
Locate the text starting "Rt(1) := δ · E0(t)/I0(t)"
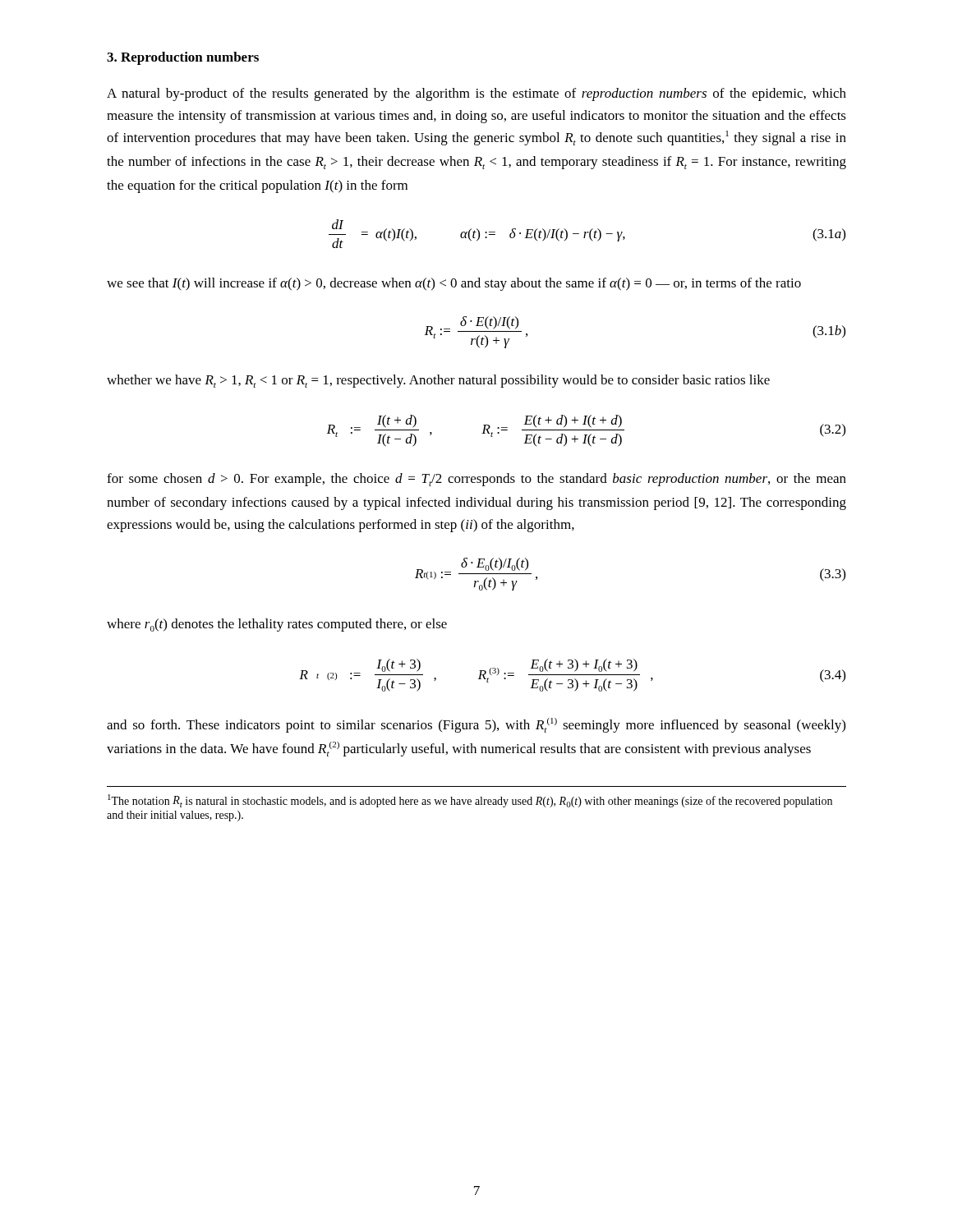click(x=495, y=574)
